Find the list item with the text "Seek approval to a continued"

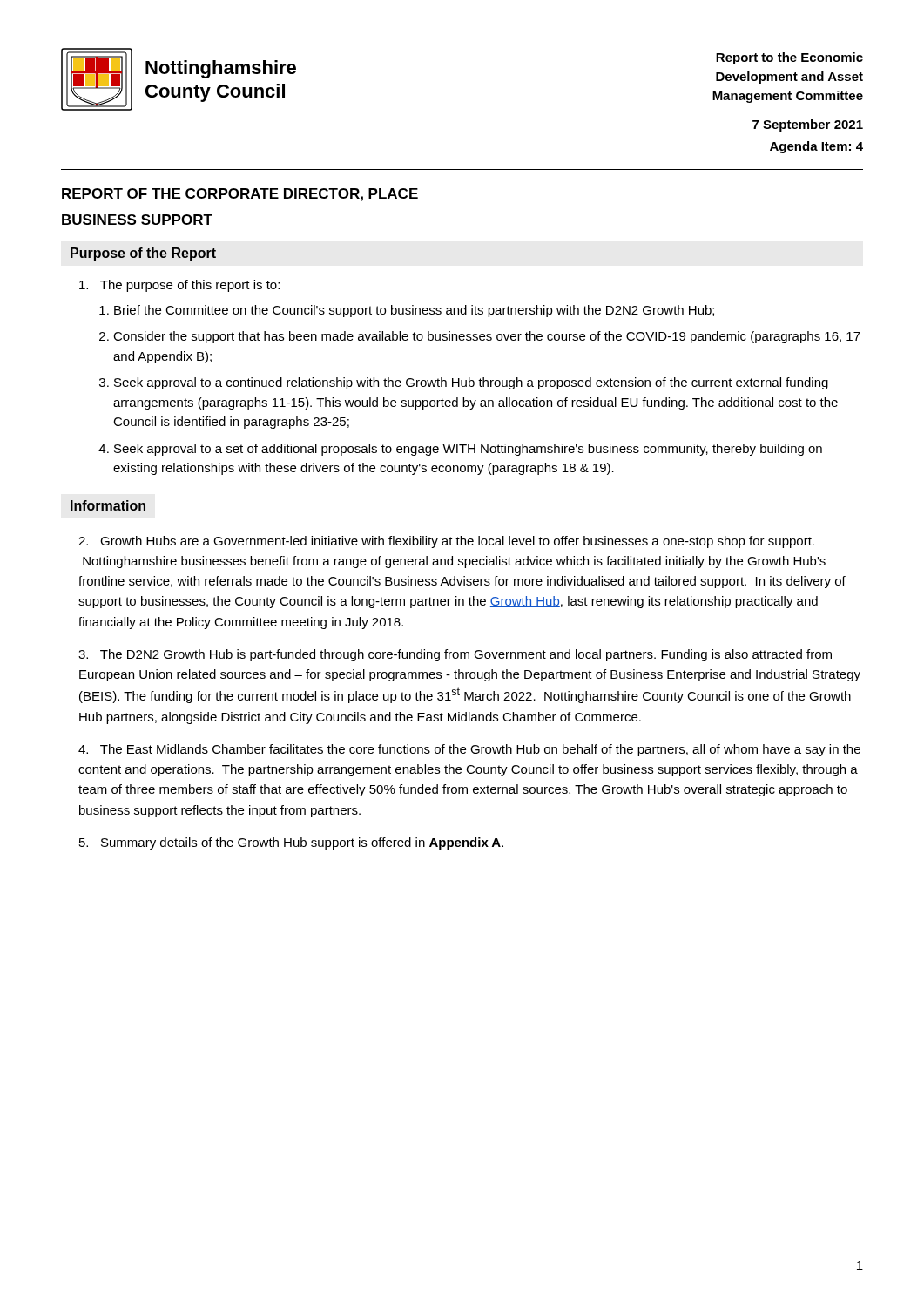(476, 402)
